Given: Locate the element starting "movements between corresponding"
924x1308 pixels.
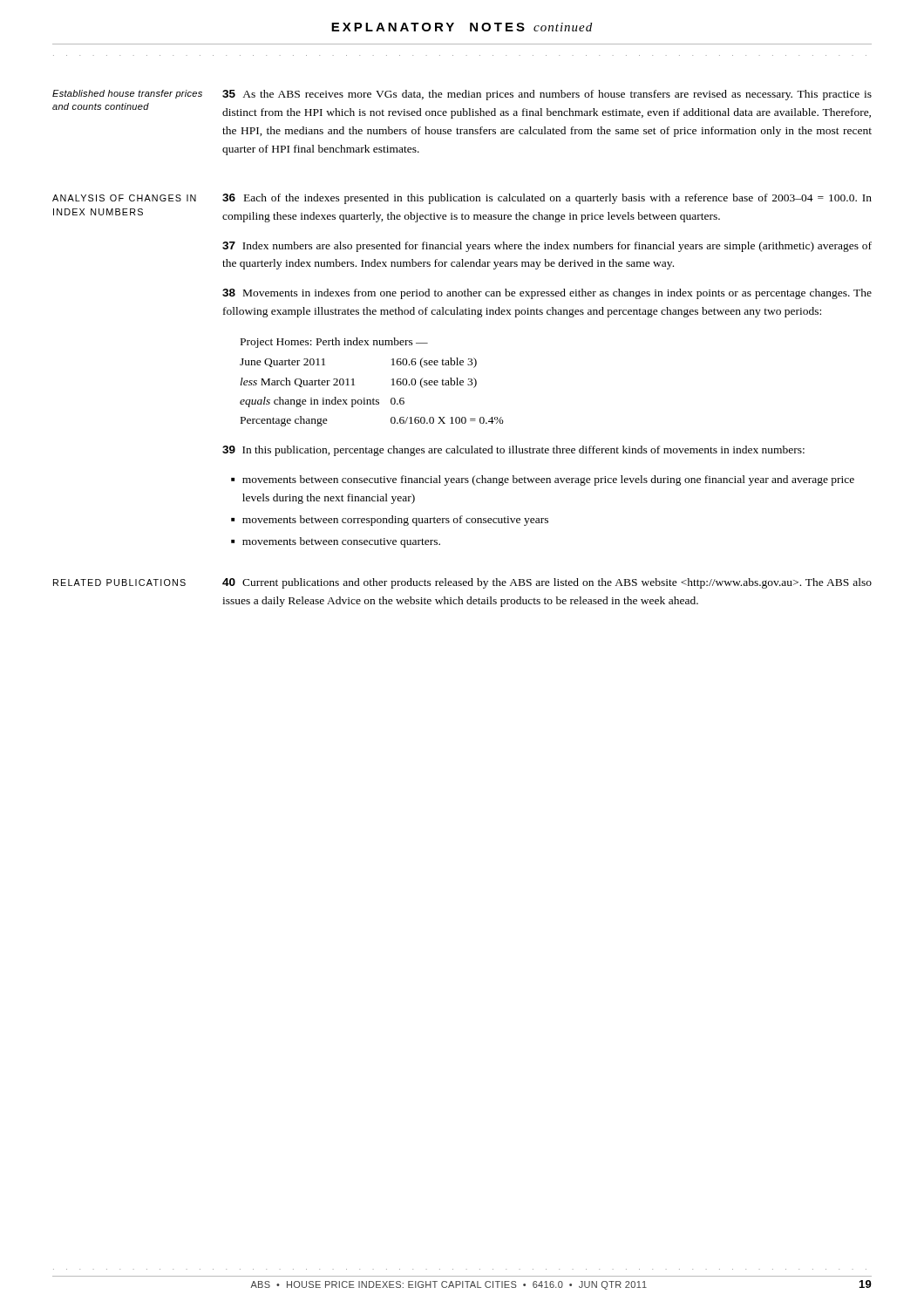Looking at the screenshot, I should [x=395, y=519].
